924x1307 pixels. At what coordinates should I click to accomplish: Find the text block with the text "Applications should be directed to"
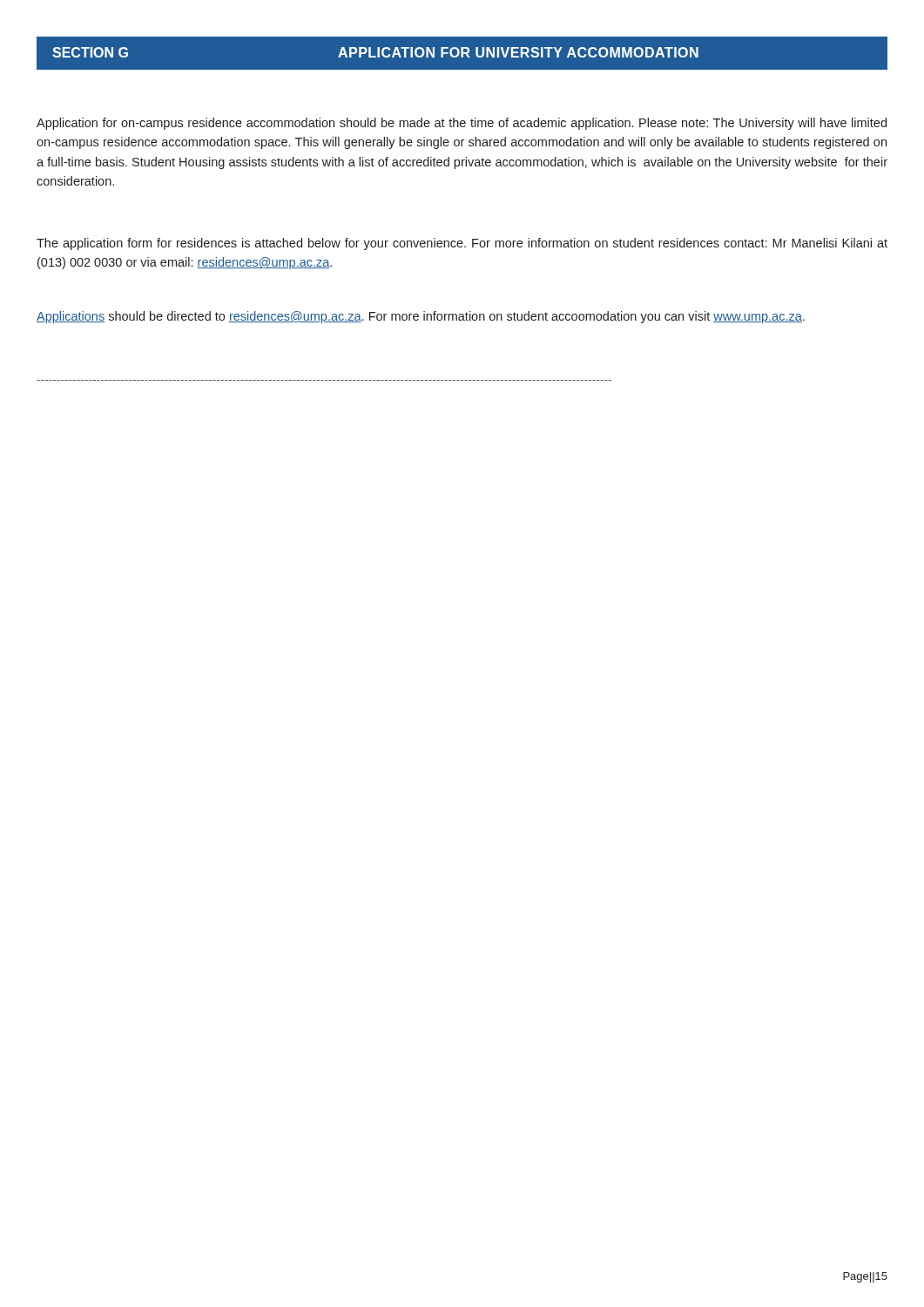point(421,316)
